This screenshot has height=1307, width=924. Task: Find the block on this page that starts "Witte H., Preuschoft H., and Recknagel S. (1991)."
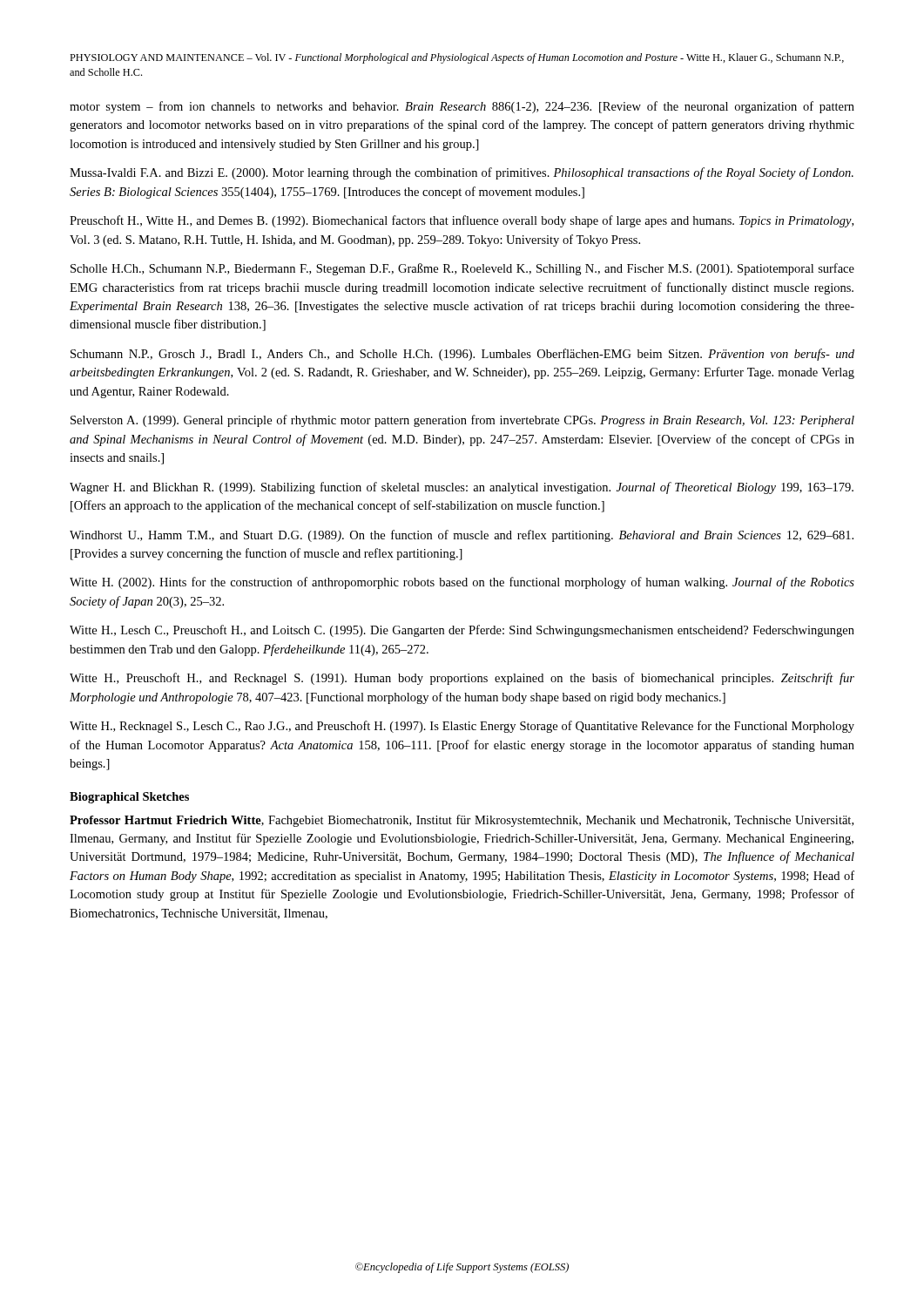(x=462, y=688)
